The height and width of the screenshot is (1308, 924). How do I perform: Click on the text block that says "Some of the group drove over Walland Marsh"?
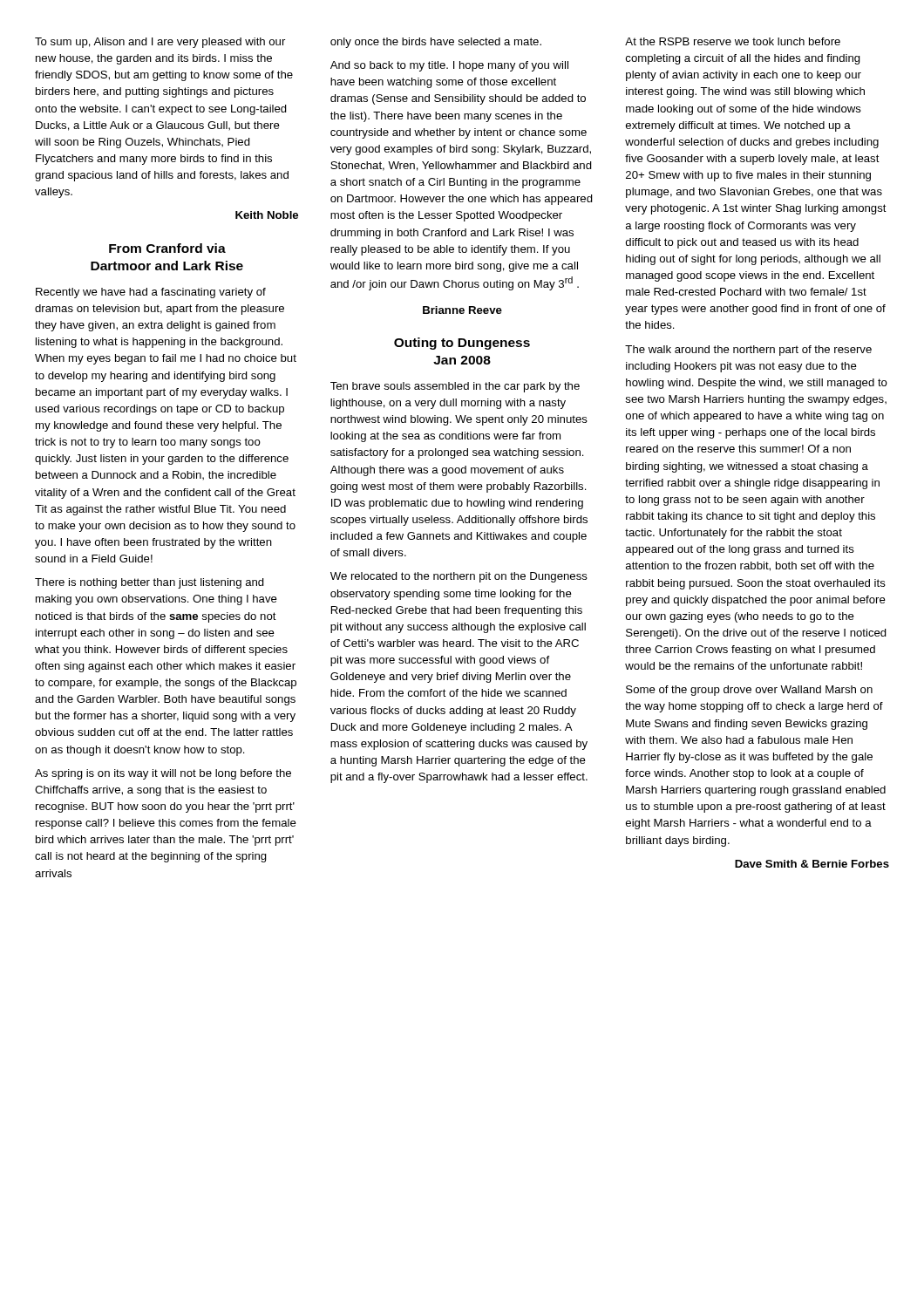point(757,765)
